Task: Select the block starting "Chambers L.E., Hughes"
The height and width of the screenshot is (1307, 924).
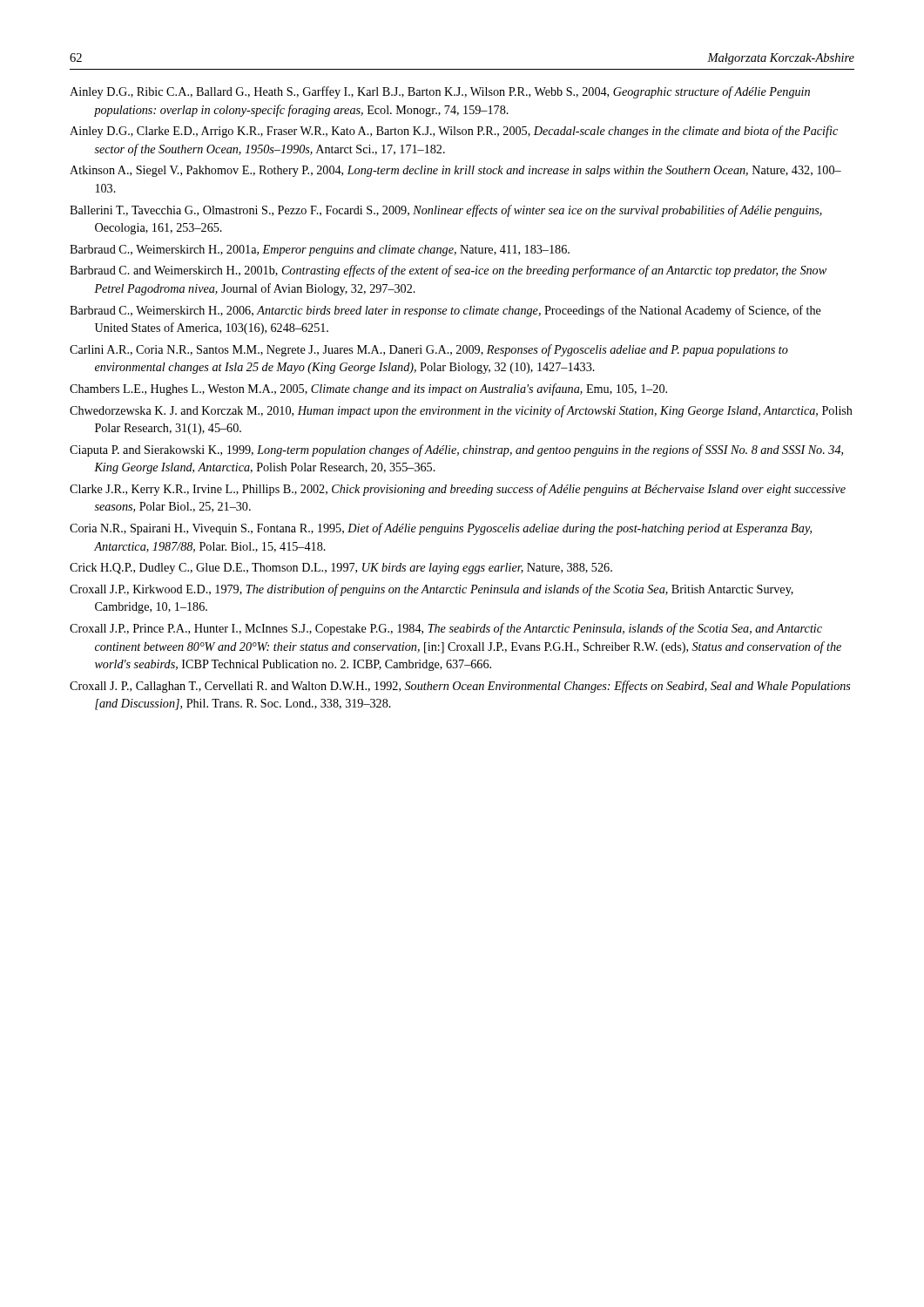Action: click(369, 389)
